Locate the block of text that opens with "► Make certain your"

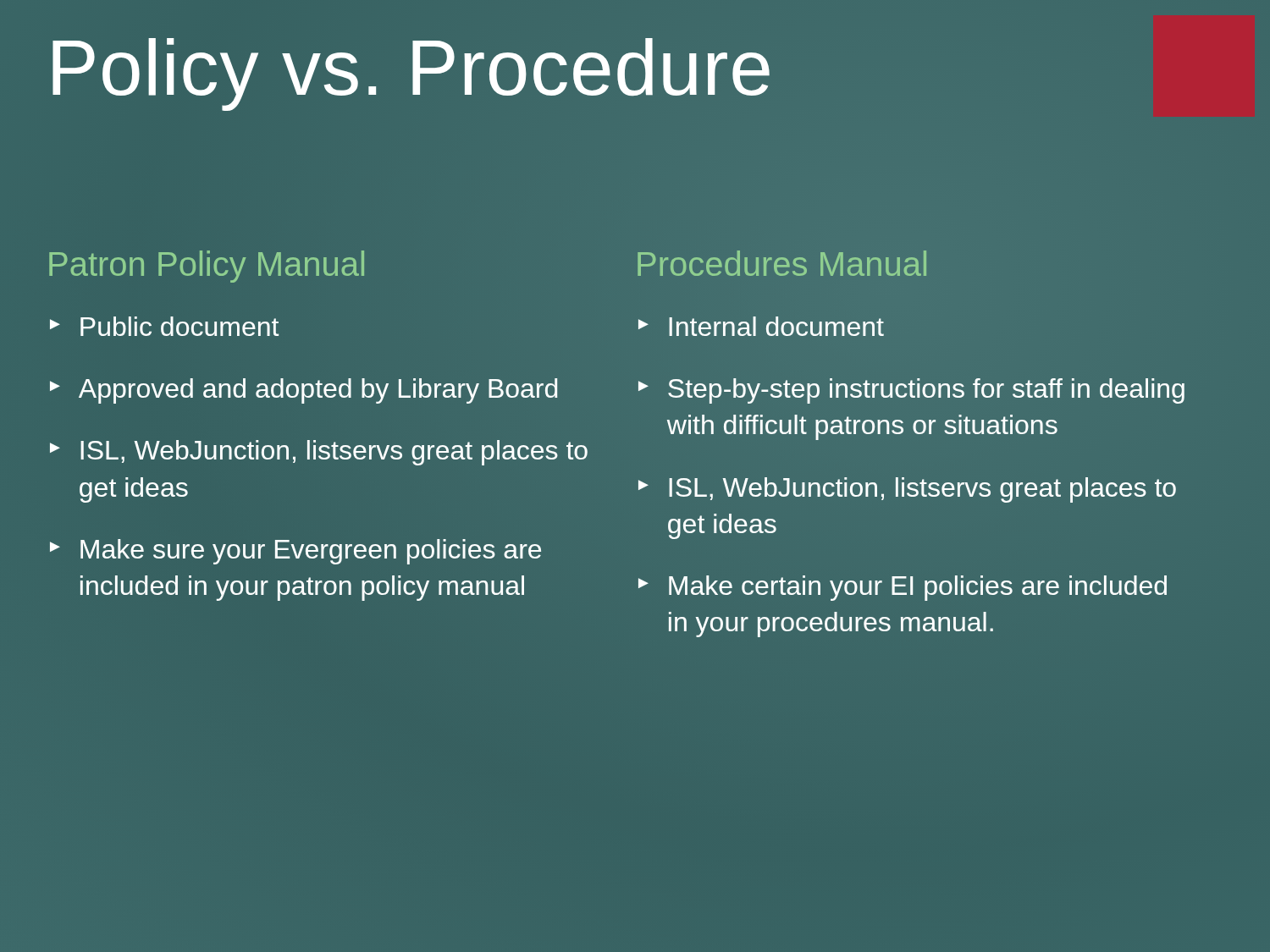912,604
